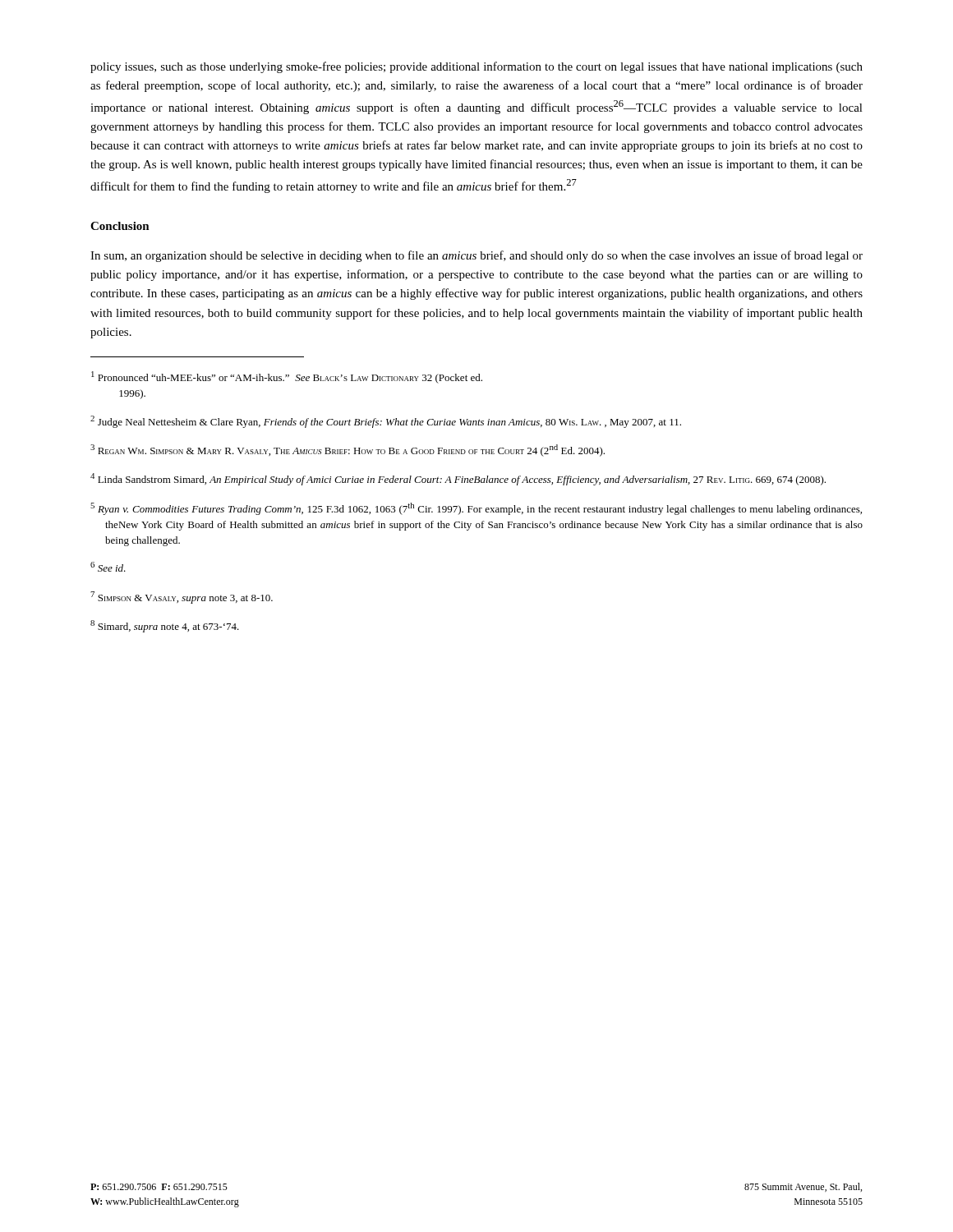The width and height of the screenshot is (953, 1232).
Task: Locate the block of text that opens with "policy issues, such as those underlying"
Action: 476,127
